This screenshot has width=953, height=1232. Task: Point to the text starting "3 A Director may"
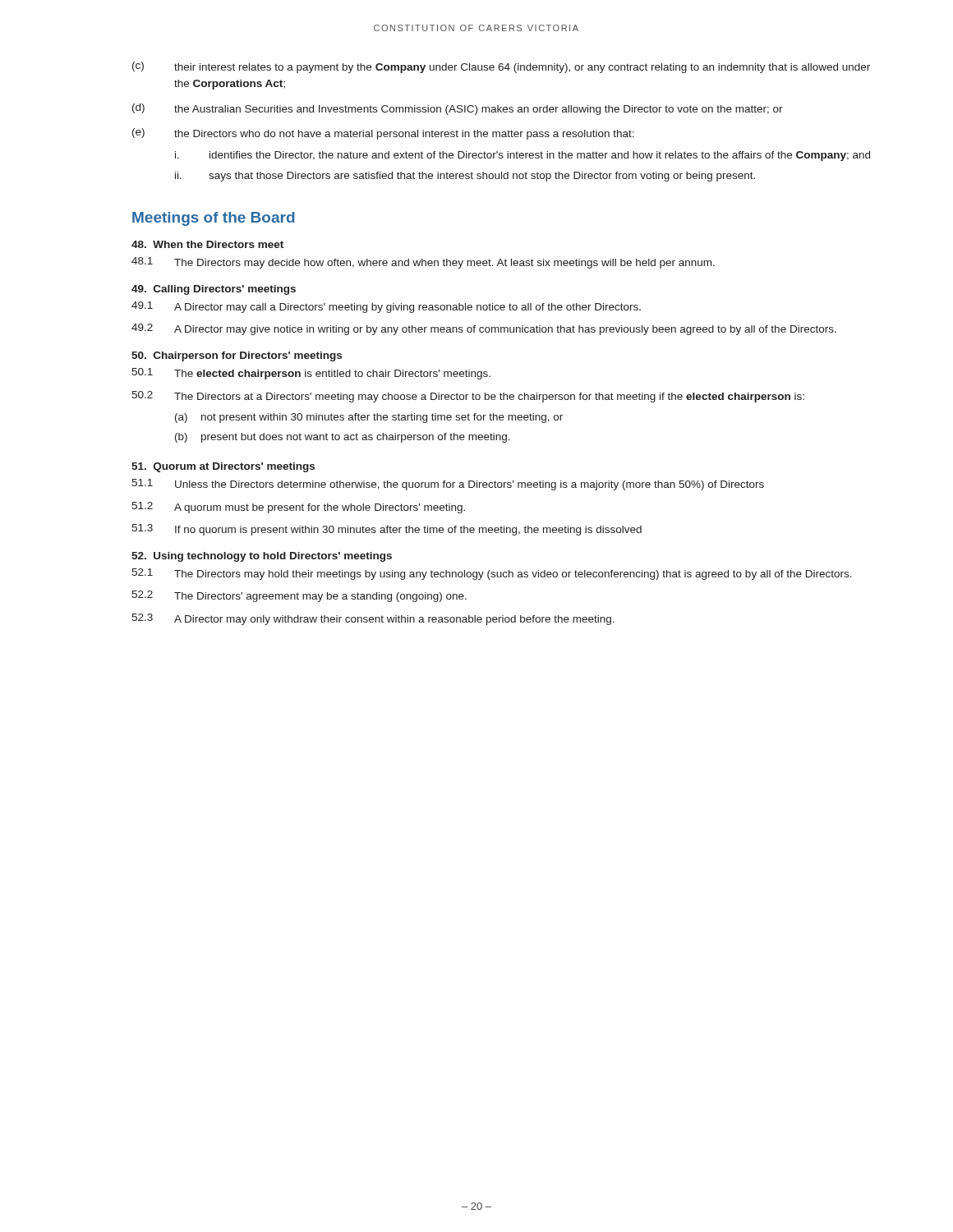[501, 619]
